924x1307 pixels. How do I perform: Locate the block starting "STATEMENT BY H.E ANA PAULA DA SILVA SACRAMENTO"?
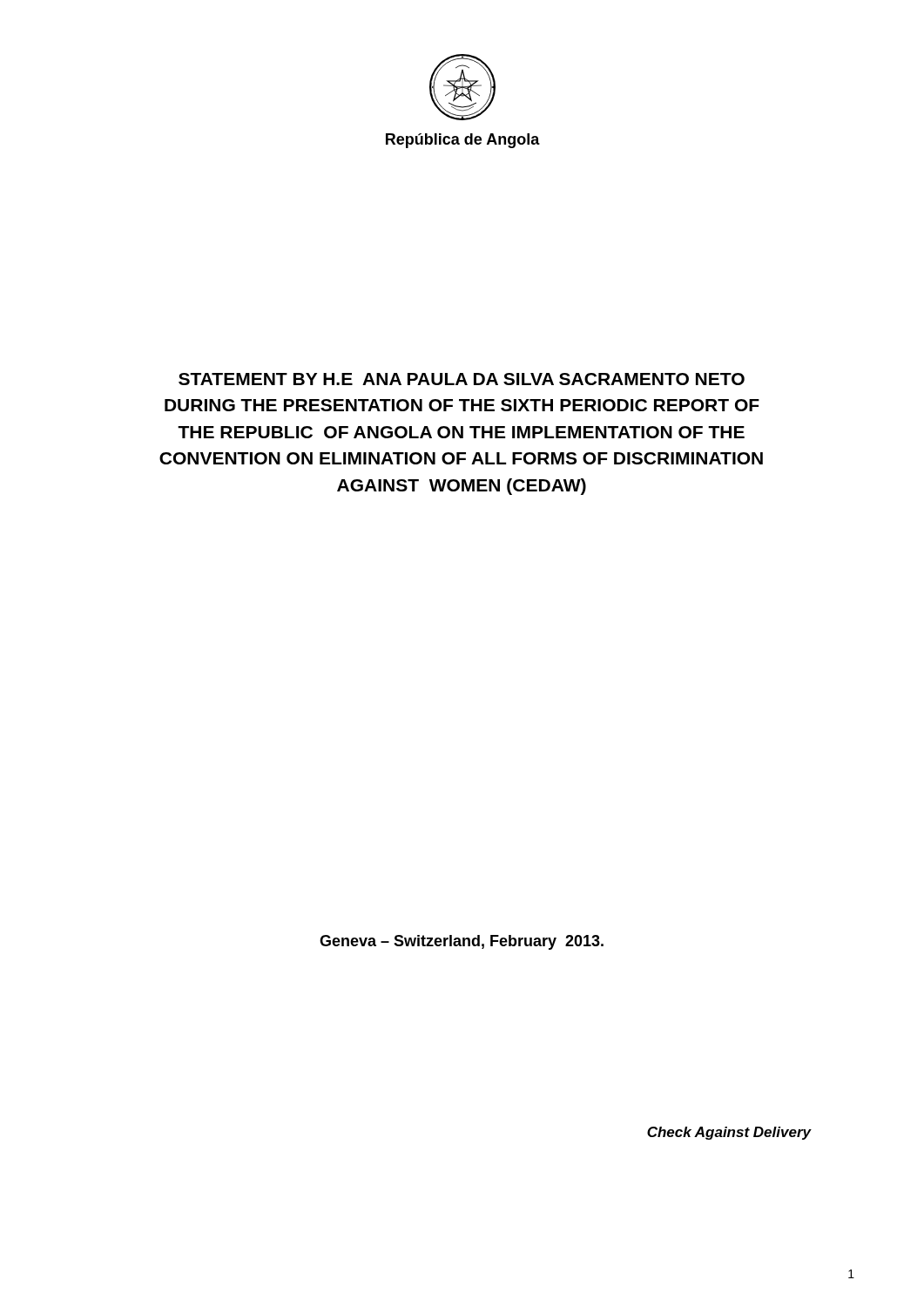click(462, 432)
